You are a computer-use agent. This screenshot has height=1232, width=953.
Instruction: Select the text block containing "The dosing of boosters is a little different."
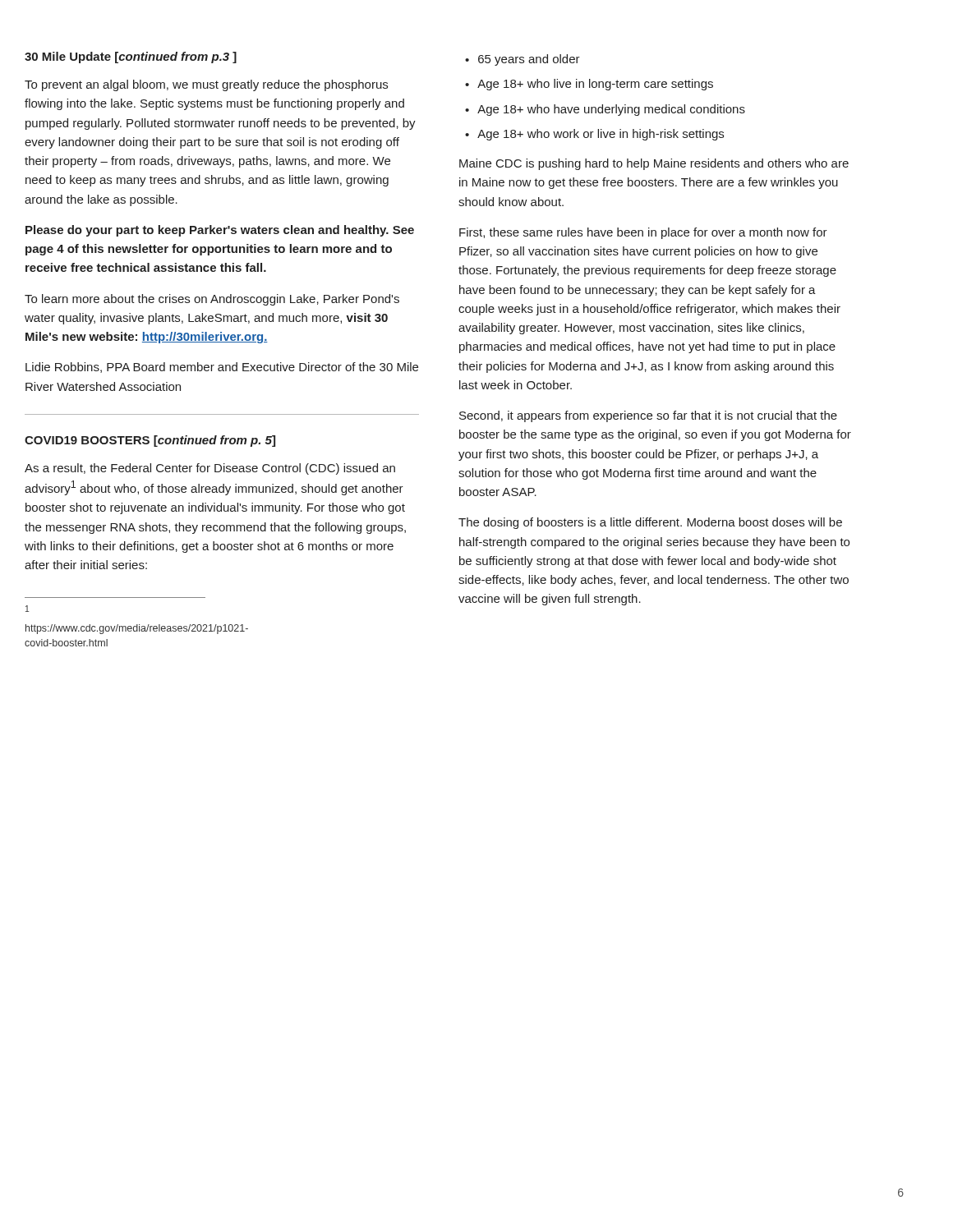[x=654, y=560]
